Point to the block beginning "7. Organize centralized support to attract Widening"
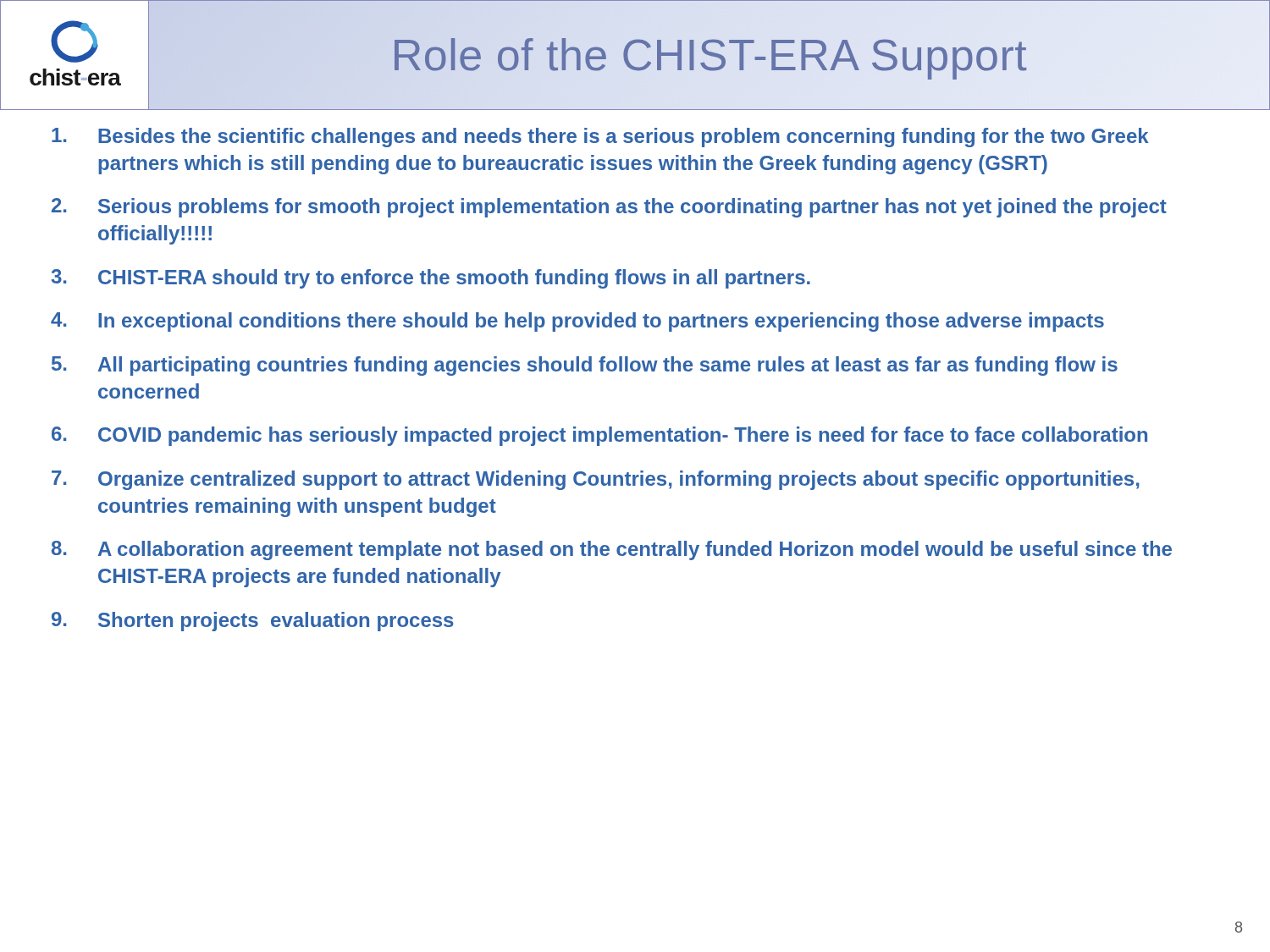The width and height of the screenshot is (1270, 952). tap(635, 492)
